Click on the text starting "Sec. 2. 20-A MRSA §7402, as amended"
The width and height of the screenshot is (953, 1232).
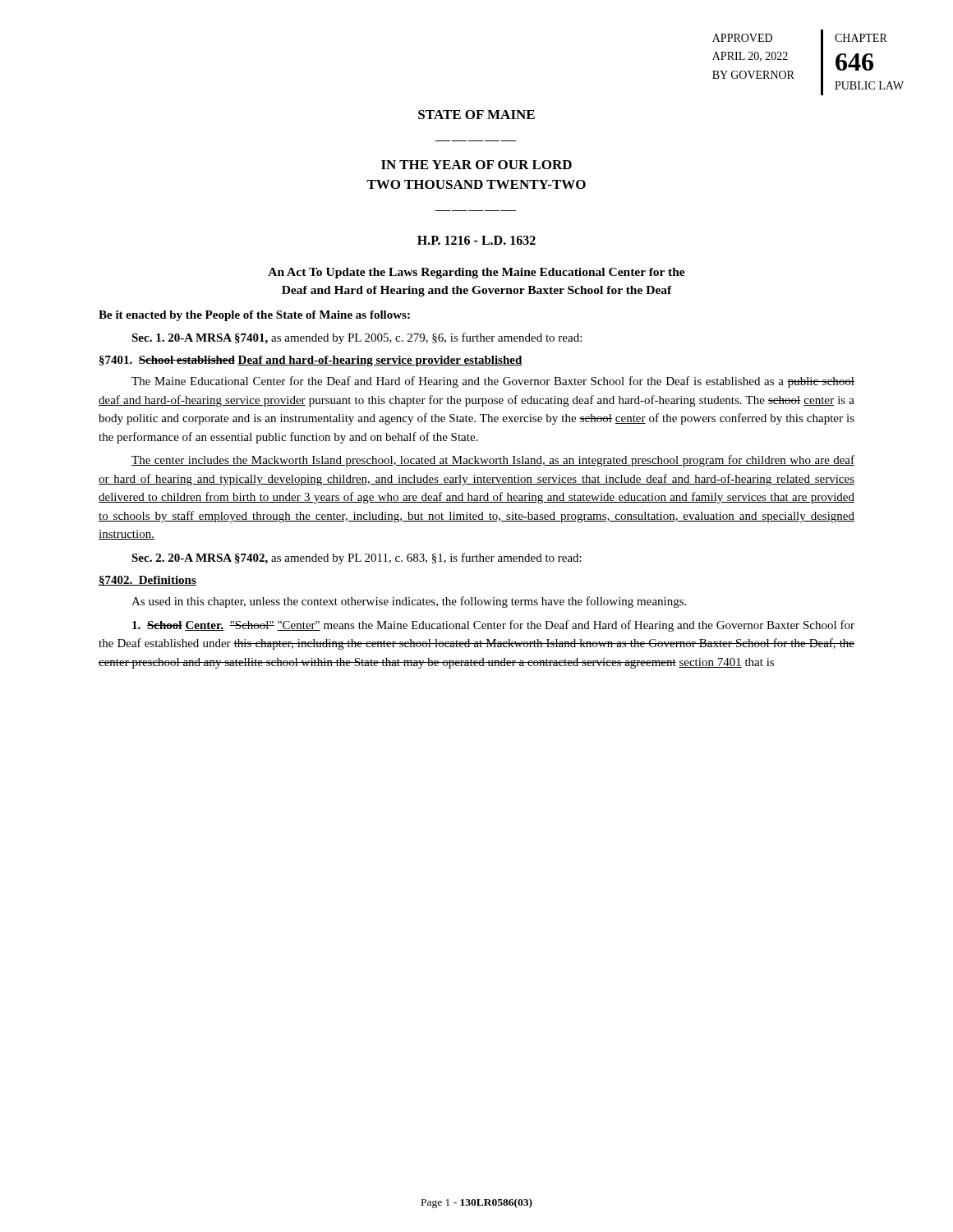pos(357,558)
